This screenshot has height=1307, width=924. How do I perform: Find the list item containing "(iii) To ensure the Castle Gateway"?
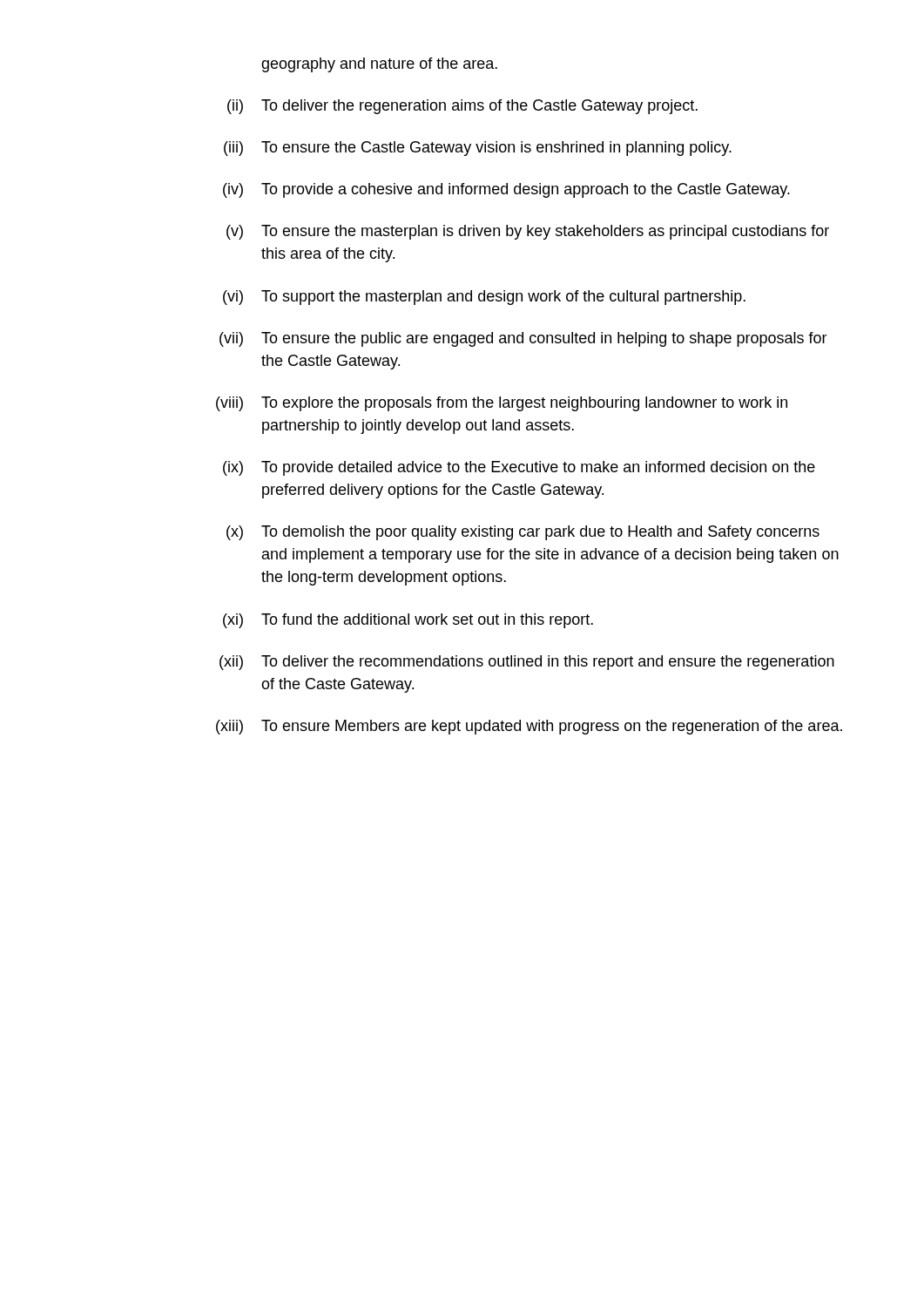pos(510,147)
